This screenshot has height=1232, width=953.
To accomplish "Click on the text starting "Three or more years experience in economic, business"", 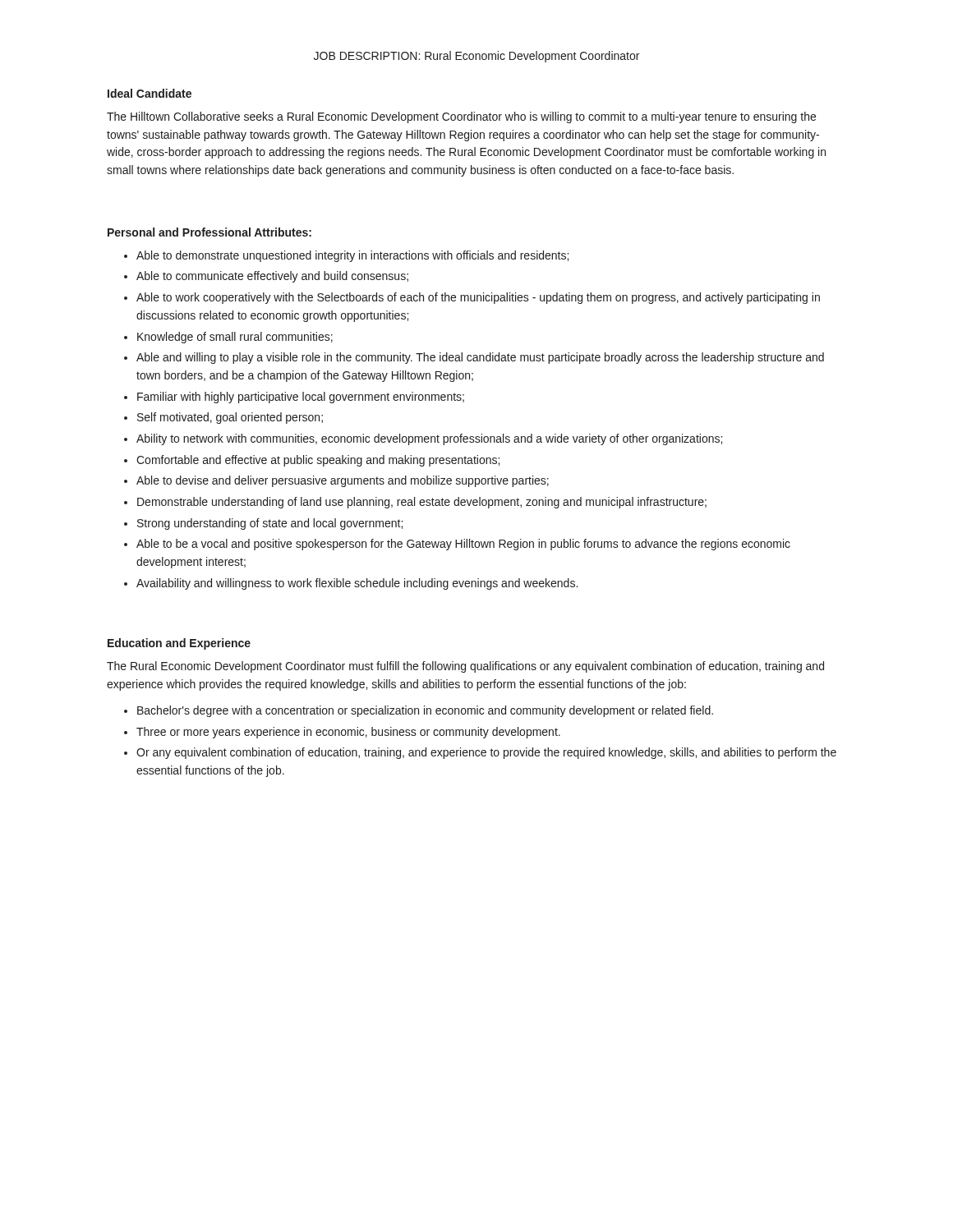I will coord(349,731).
